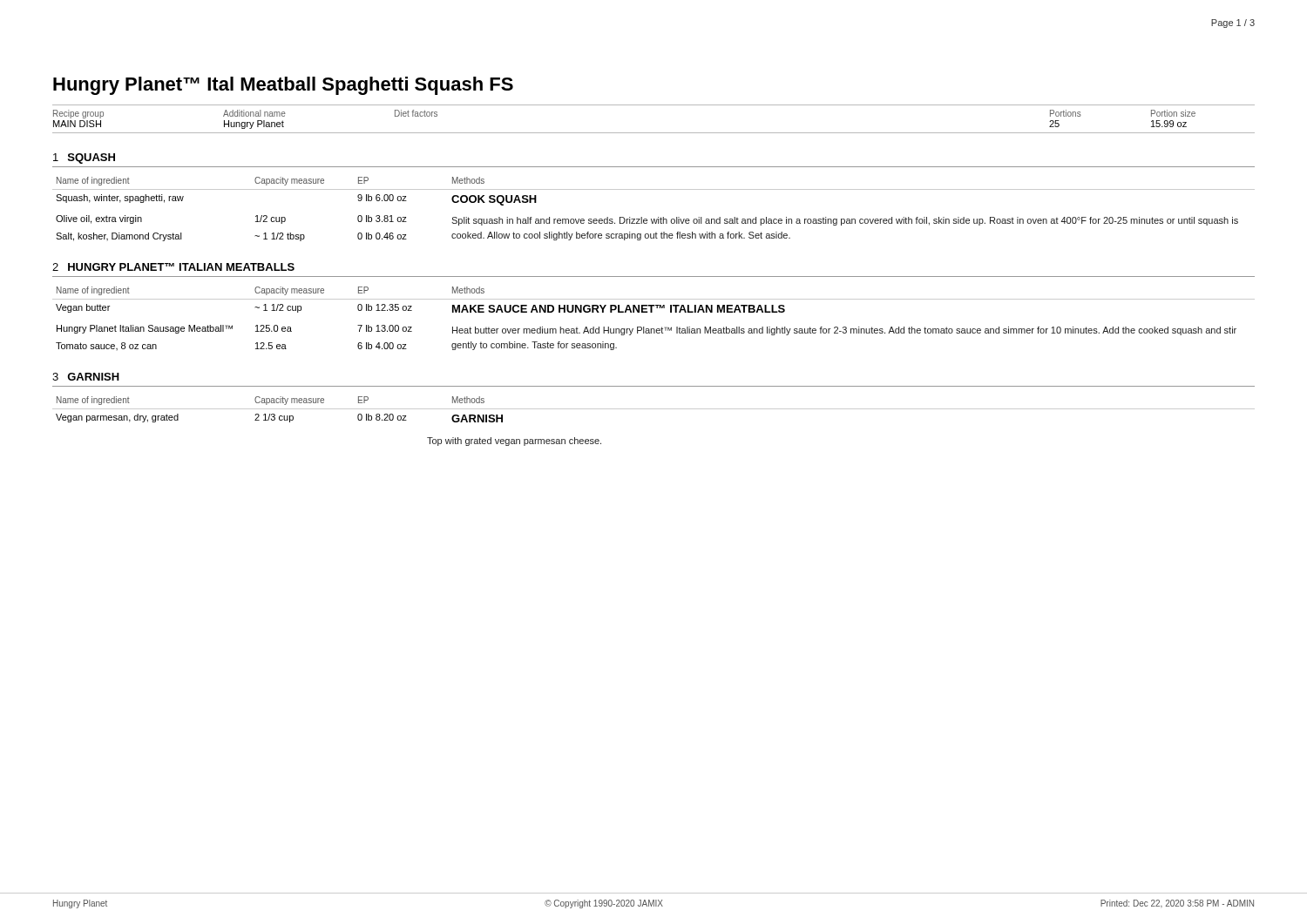The height and width of the screenshot is (924, 1307).
Task: Find the section header containing "2 HUNGRY PLANET™ ITALIAN MEATBALLS"
Action: tap(174, 267)
